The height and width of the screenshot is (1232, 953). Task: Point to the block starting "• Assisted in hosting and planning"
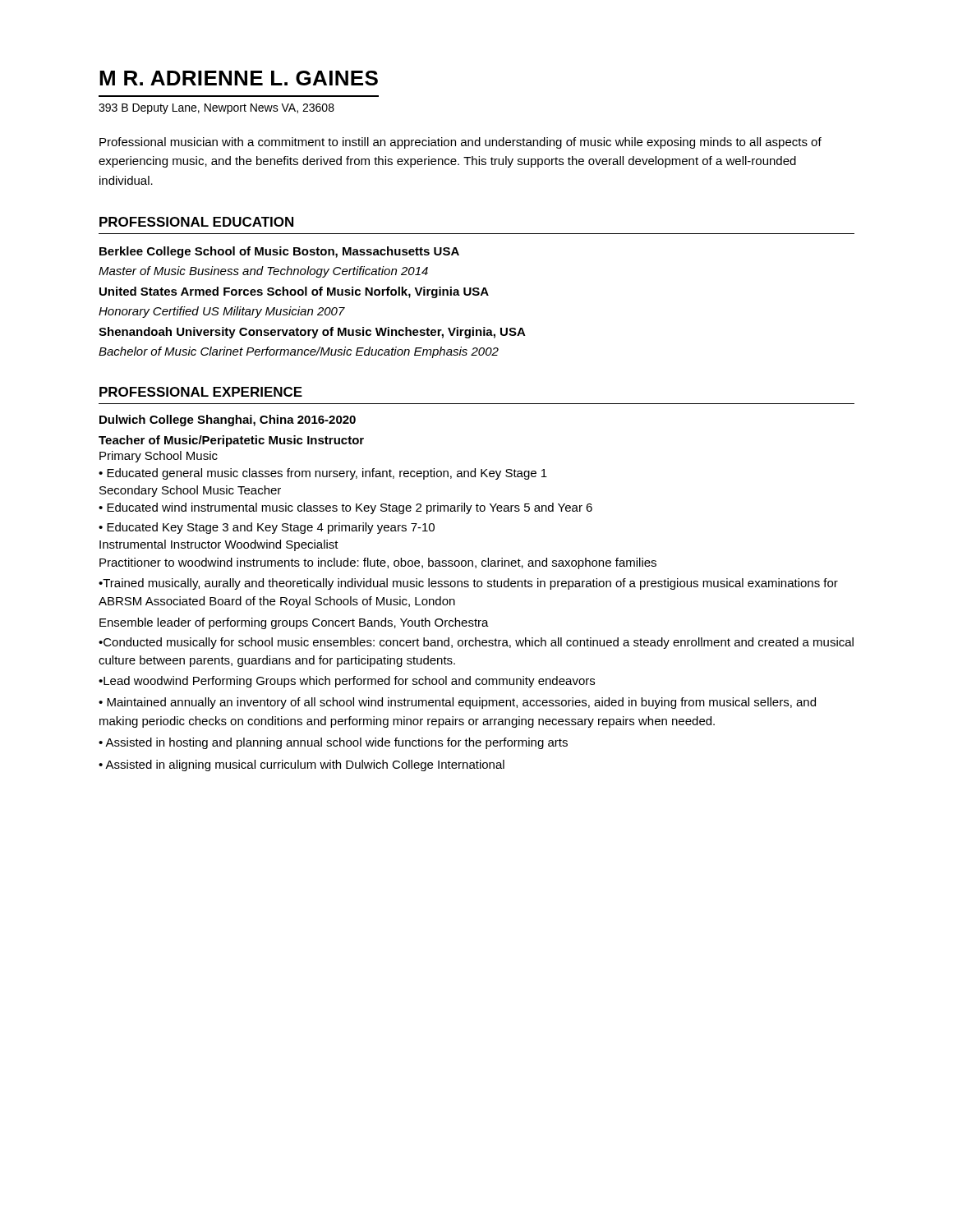coord(333,742)
